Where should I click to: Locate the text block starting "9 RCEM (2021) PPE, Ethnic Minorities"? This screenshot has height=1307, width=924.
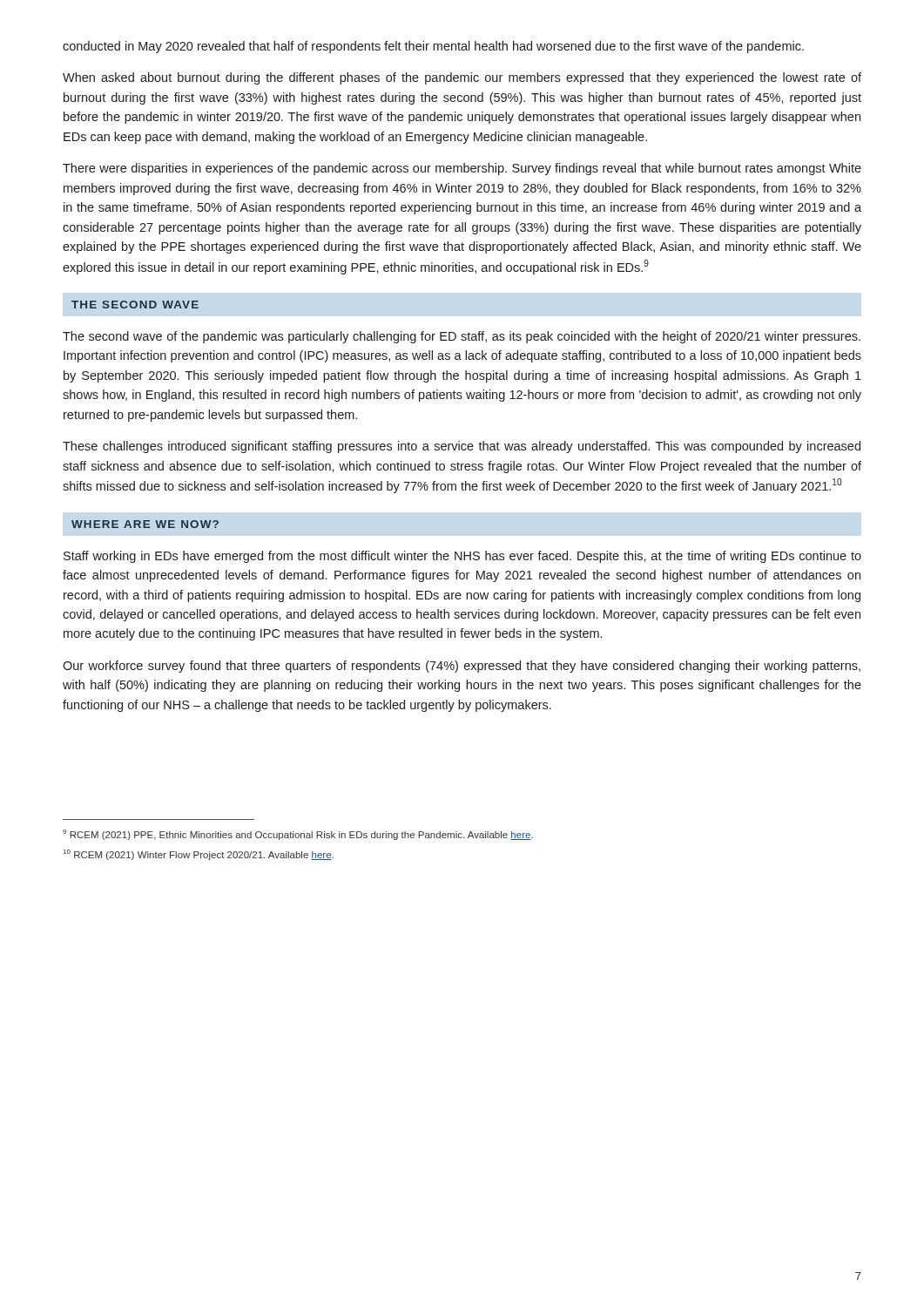click(x=462, y=835)
